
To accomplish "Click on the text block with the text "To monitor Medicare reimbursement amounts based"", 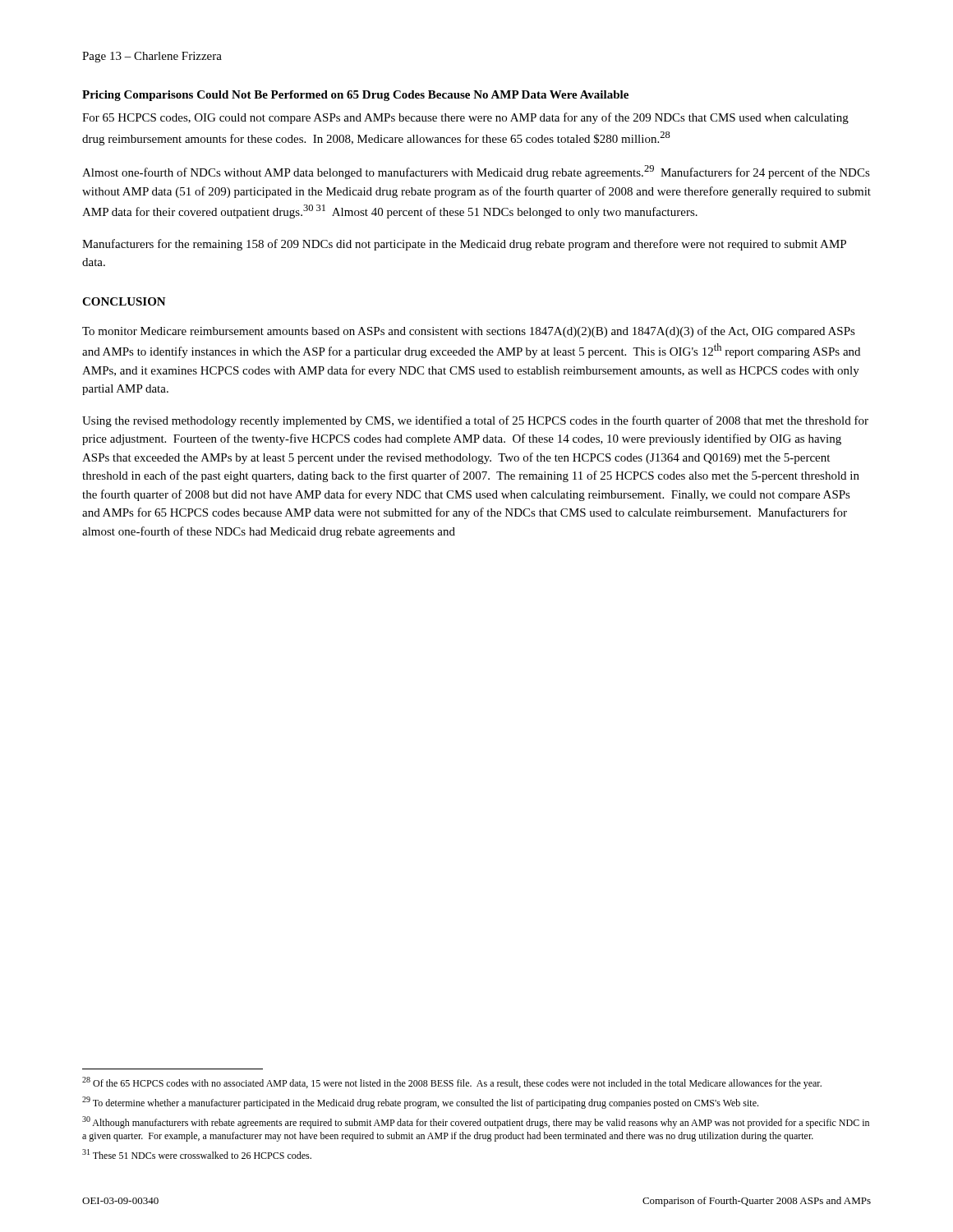I will pyautogui.click(x=471, y=360).
